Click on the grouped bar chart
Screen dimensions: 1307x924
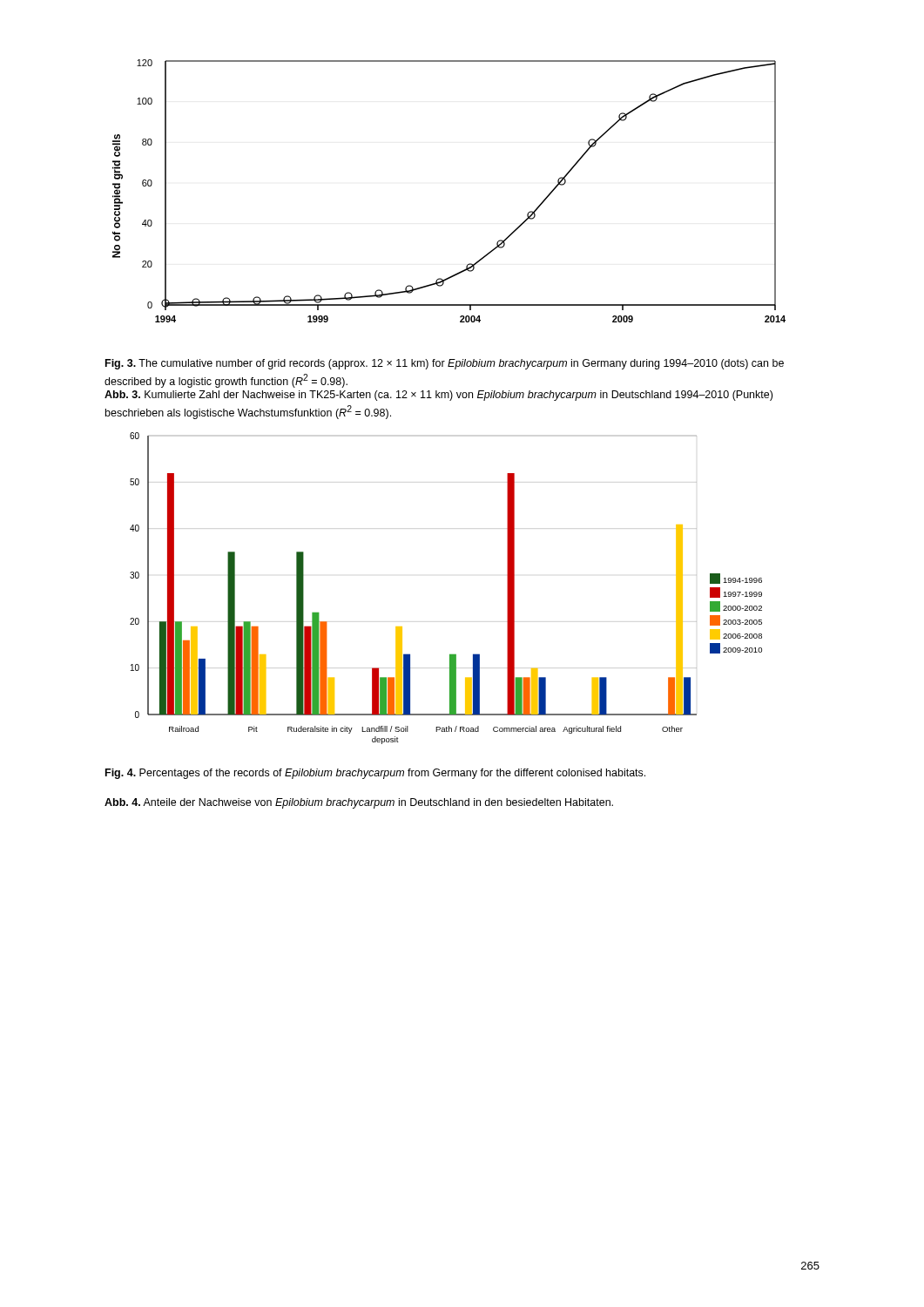click(x=462, y=593)
